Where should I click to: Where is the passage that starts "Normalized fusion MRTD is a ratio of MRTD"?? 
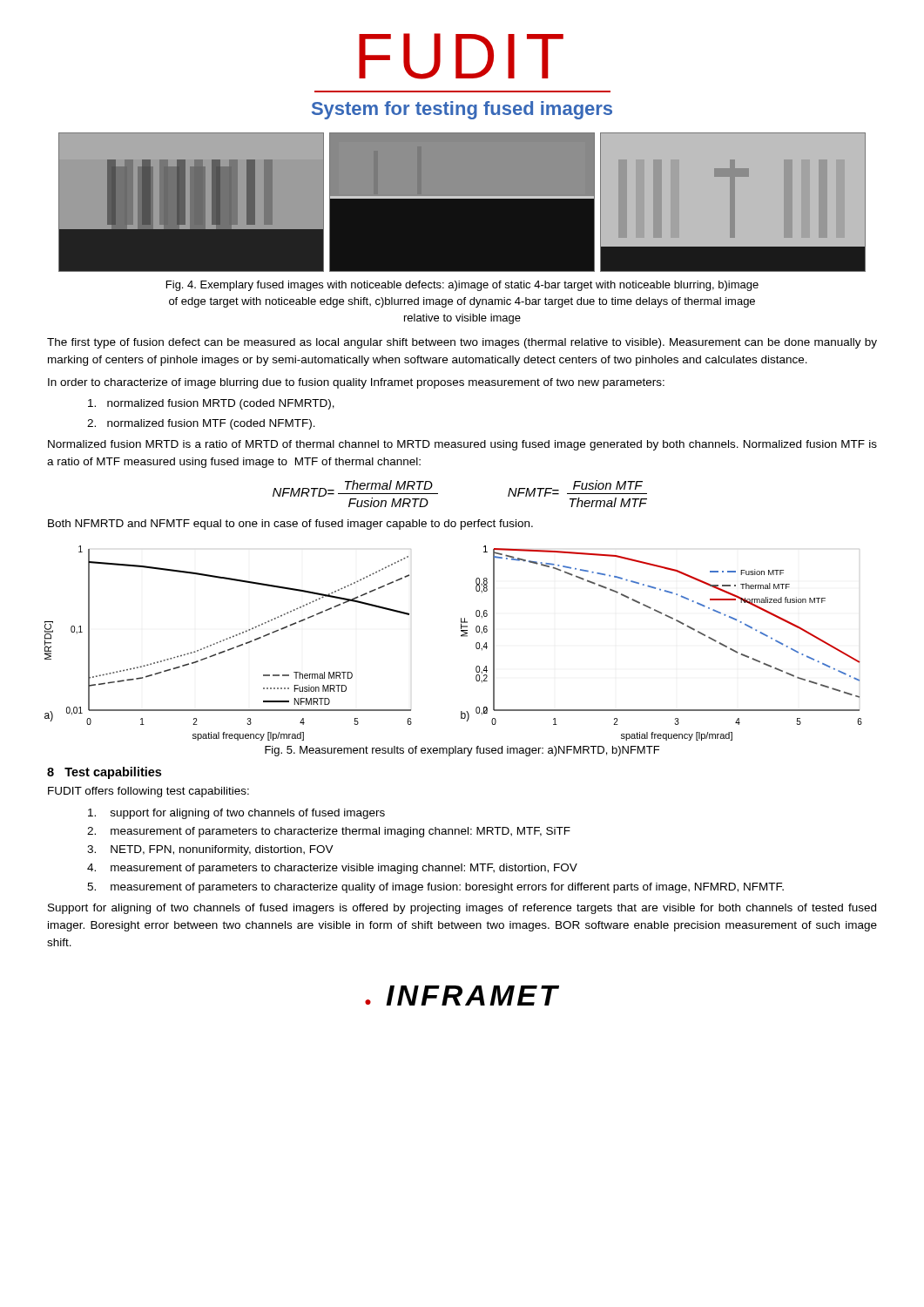[x=462, y=453]
